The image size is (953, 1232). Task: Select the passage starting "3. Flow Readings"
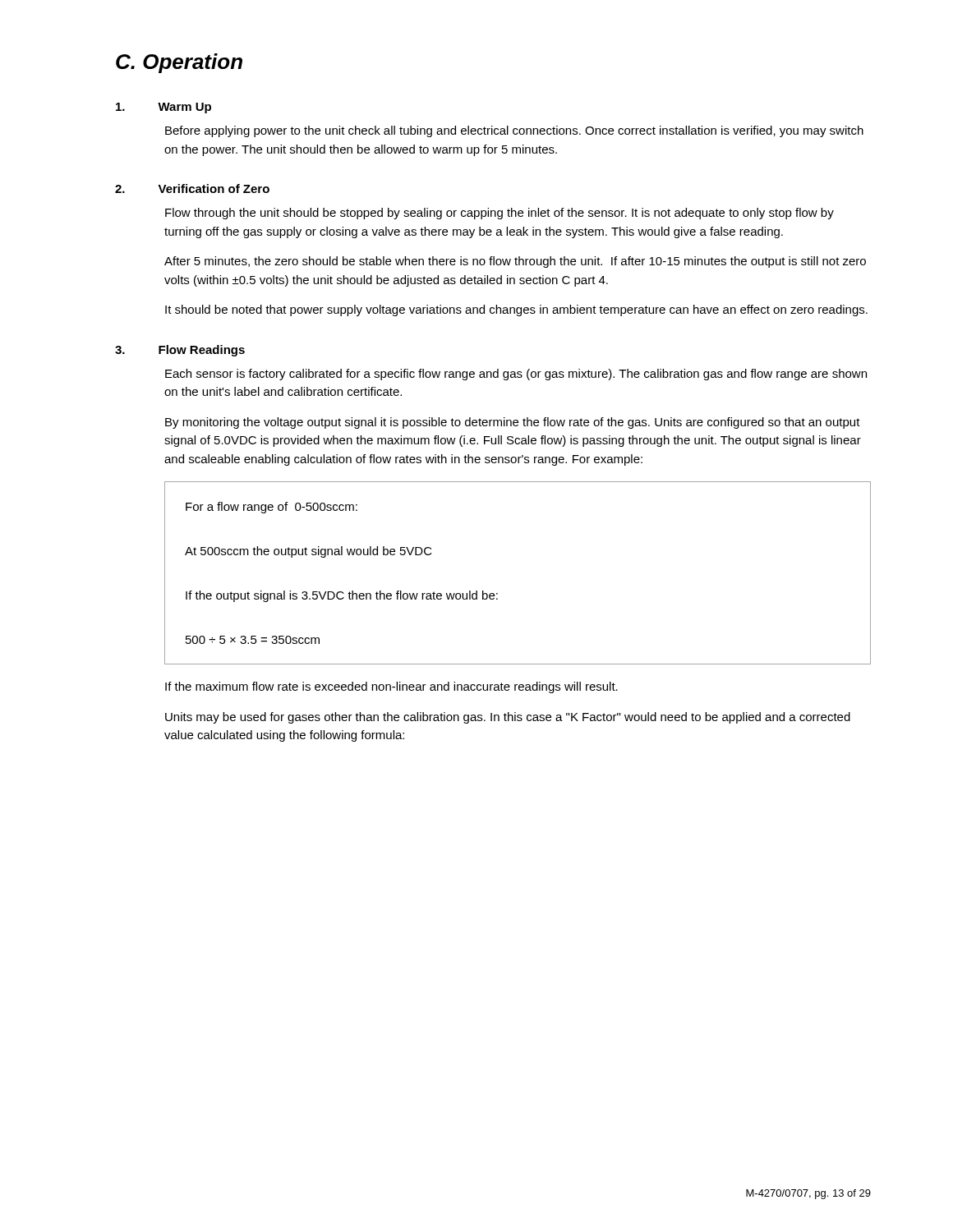pos(180,349)
